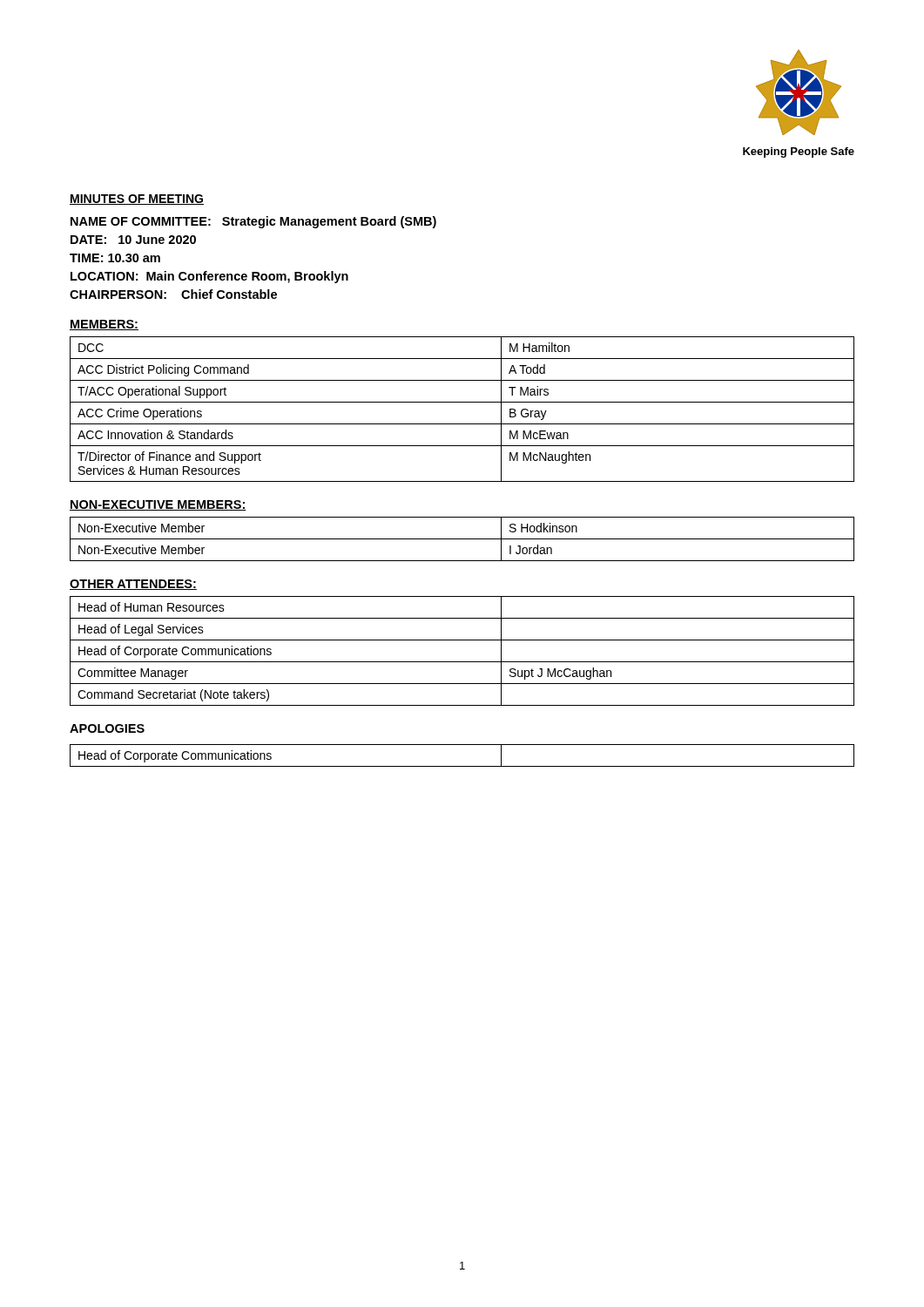This screenshot has height=1307, width=924.
Task: Find the element starting "OTHER ATTENDEES:"
Action: [x=133, y=584]
